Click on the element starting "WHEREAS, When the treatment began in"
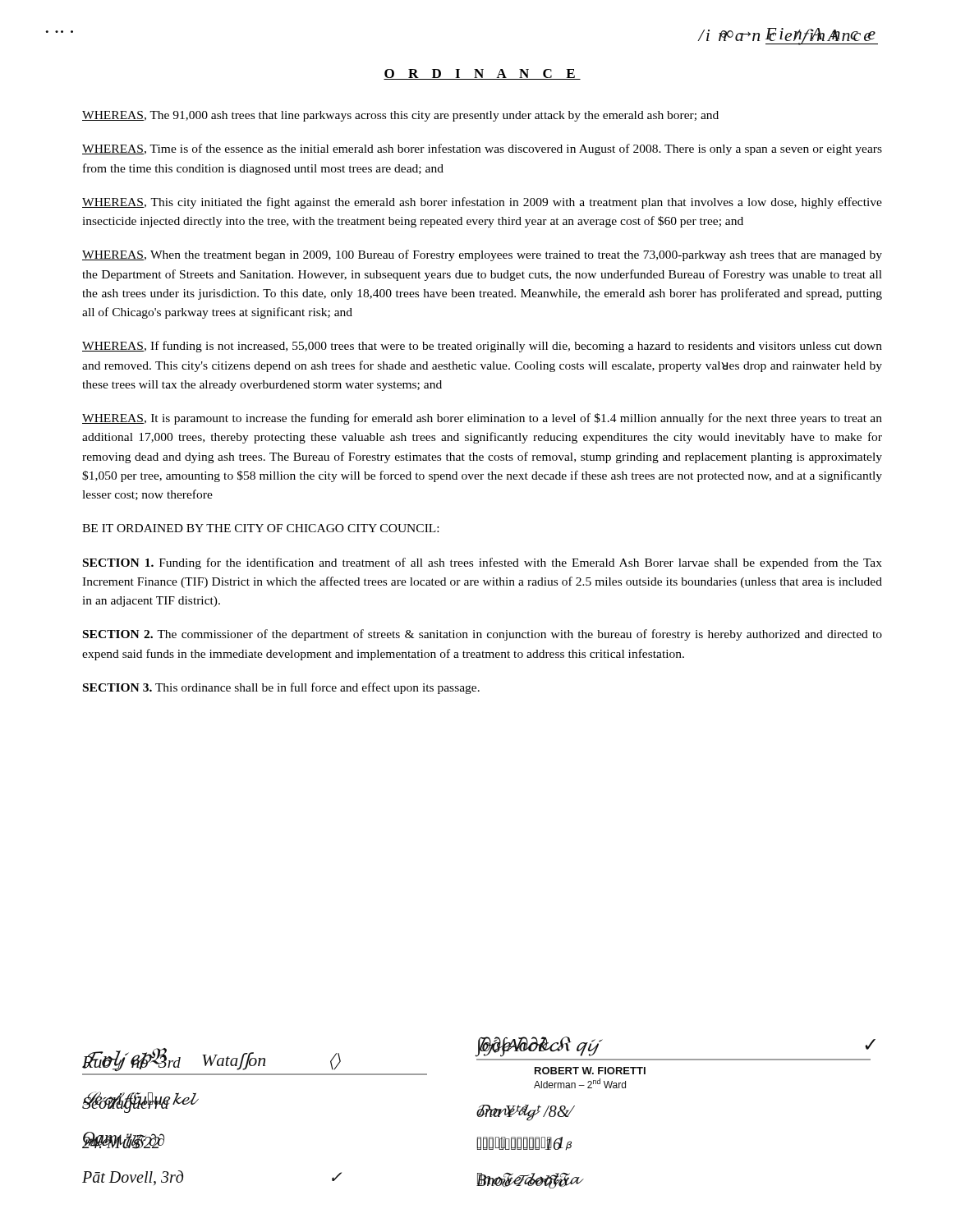The width and height of the screenshot is (956, 1232). [x=482, y=283]
